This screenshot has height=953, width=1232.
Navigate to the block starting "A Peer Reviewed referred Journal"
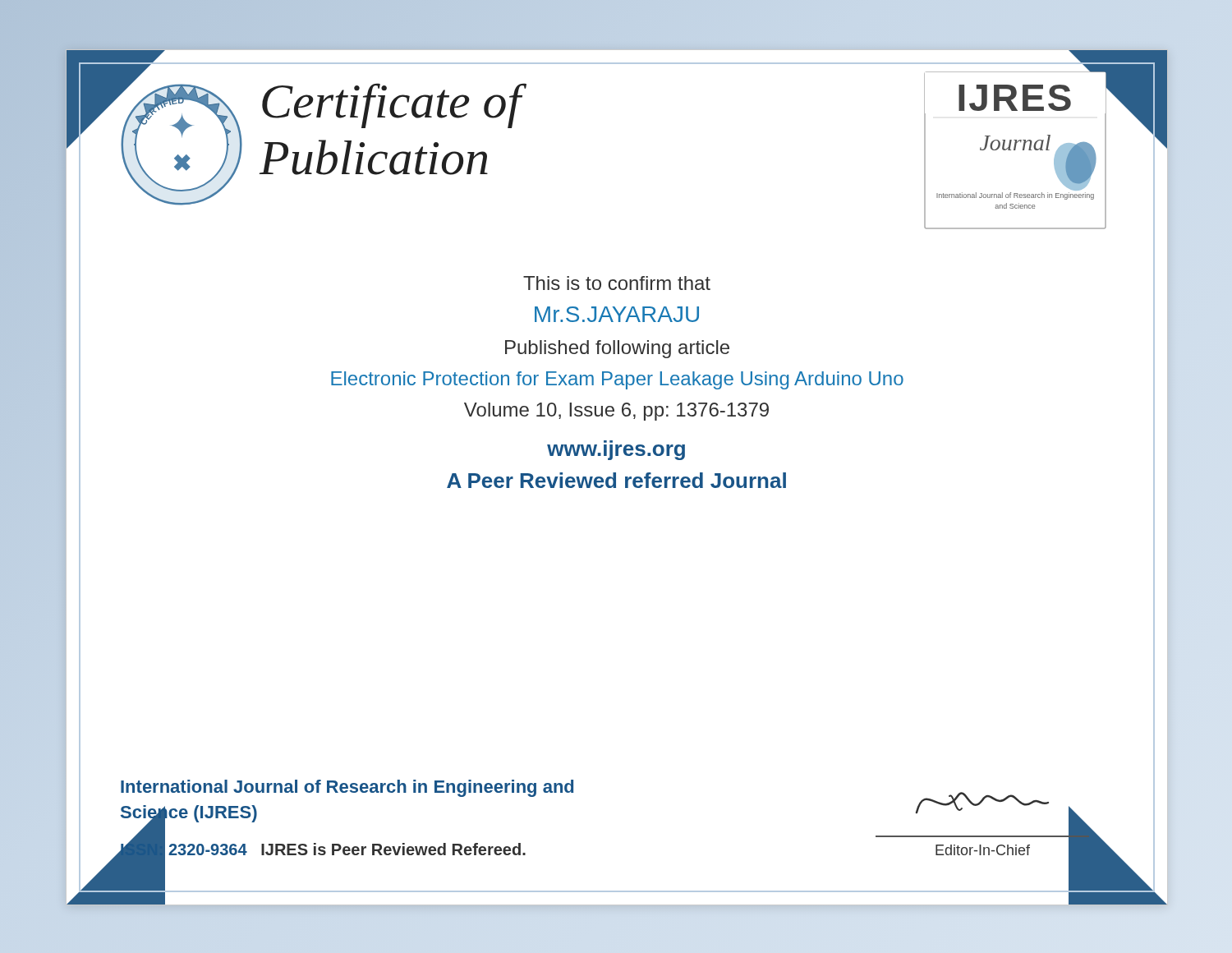(x=617, y=481)
